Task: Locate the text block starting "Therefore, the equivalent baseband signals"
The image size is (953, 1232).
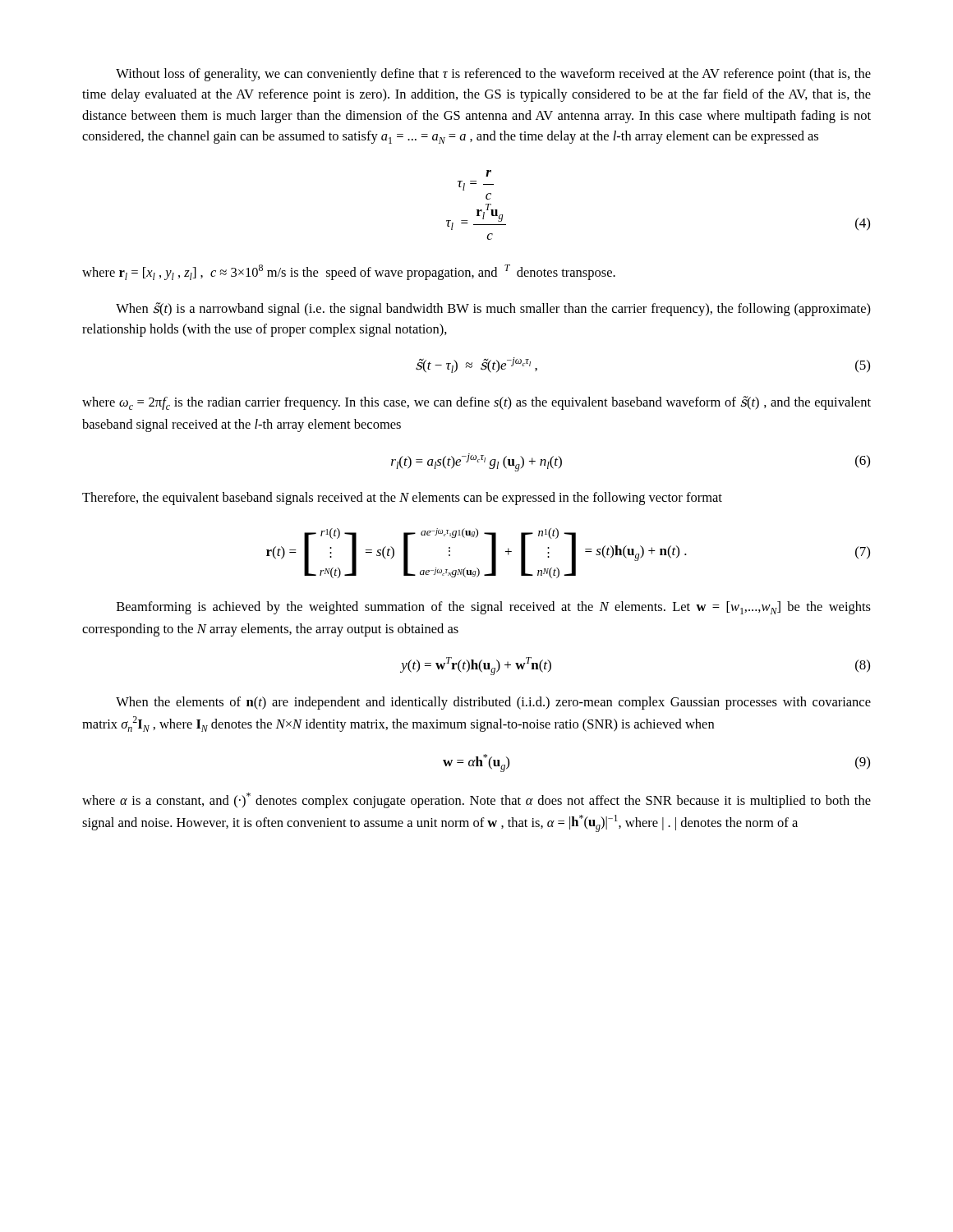Action: click(476, 498)
